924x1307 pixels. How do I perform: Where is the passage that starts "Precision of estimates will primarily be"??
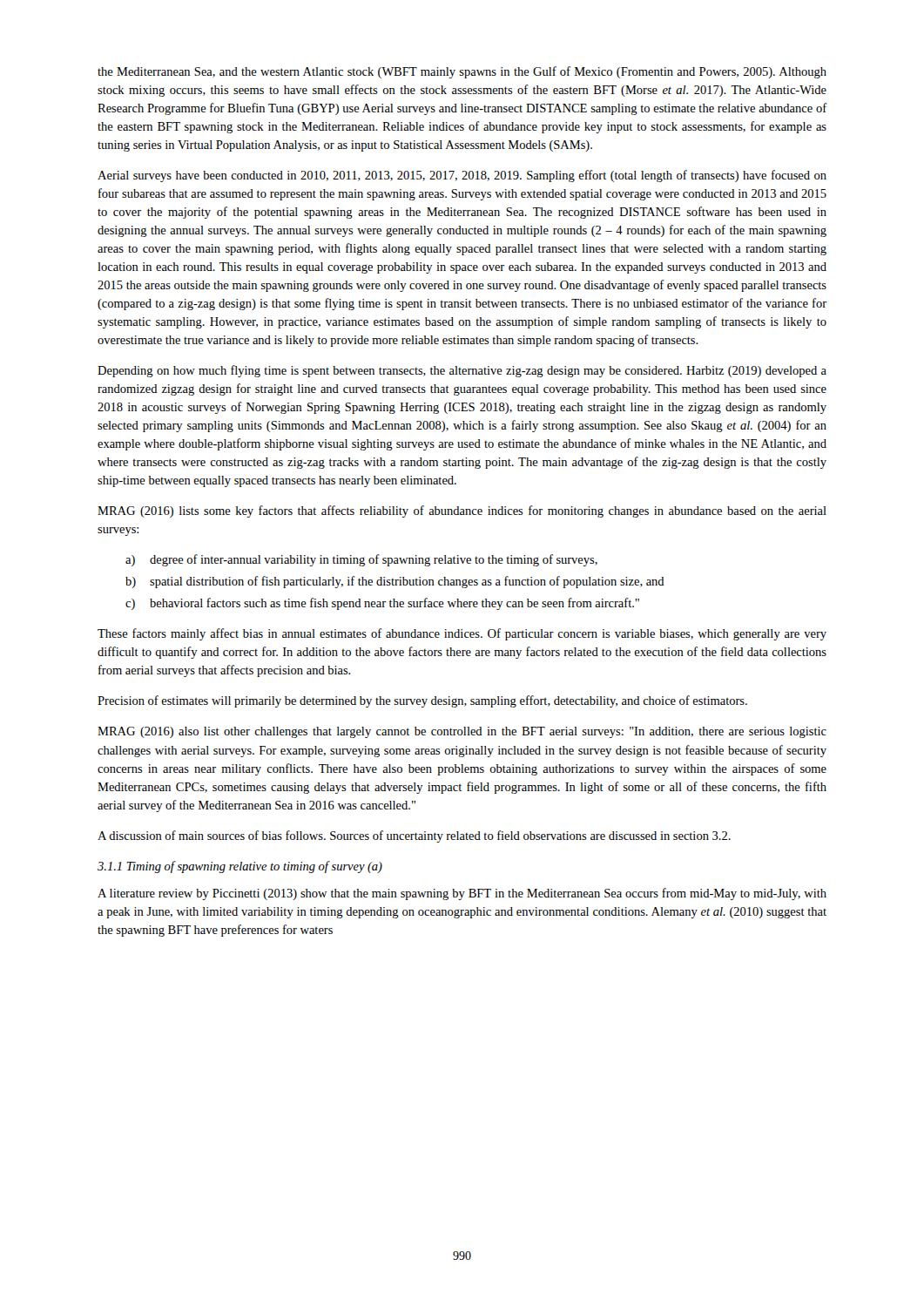(x=423, y=701)
